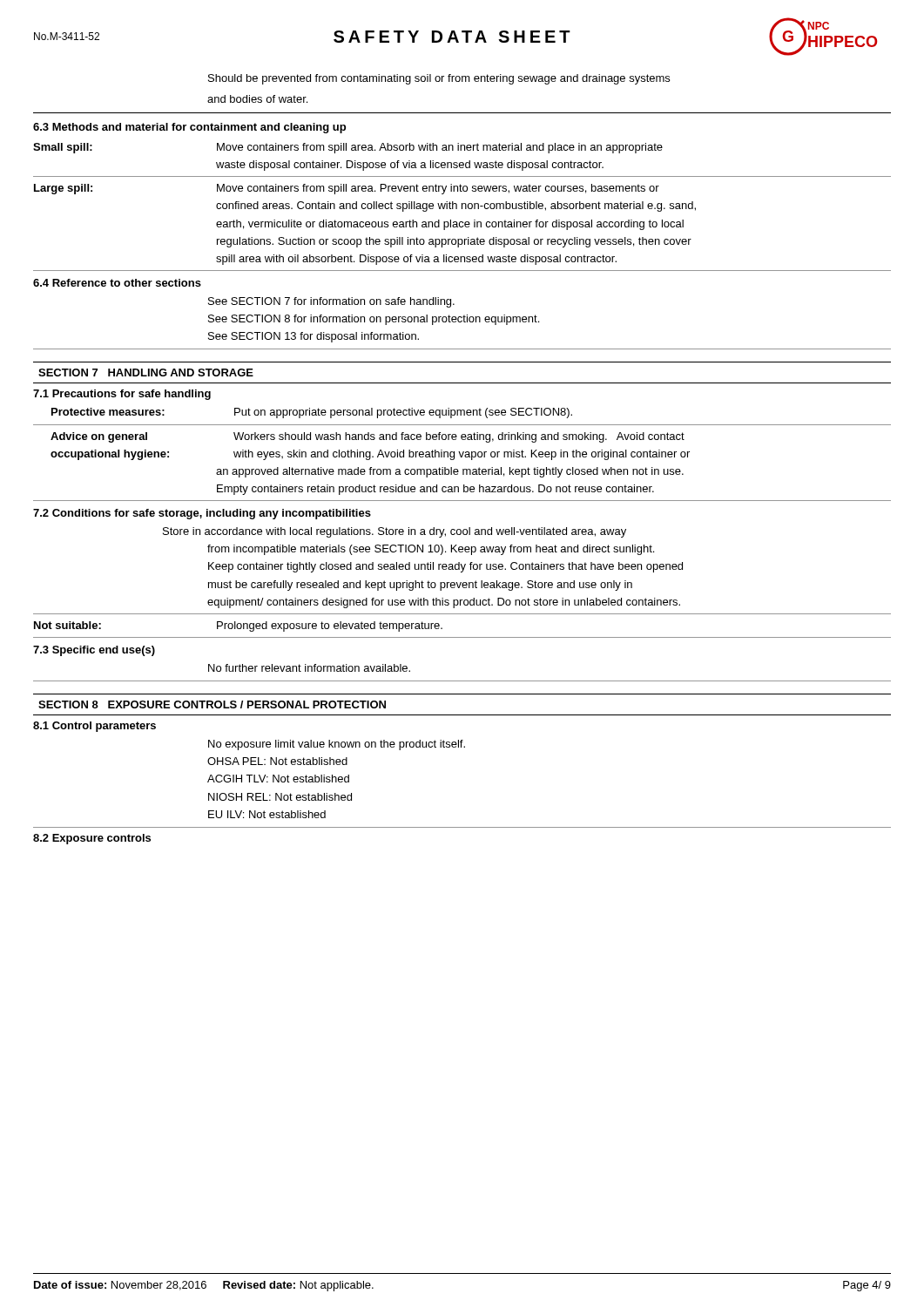Click on the text block starting "Not suitable: Prolonged exposure"

[x=462, y=627]
